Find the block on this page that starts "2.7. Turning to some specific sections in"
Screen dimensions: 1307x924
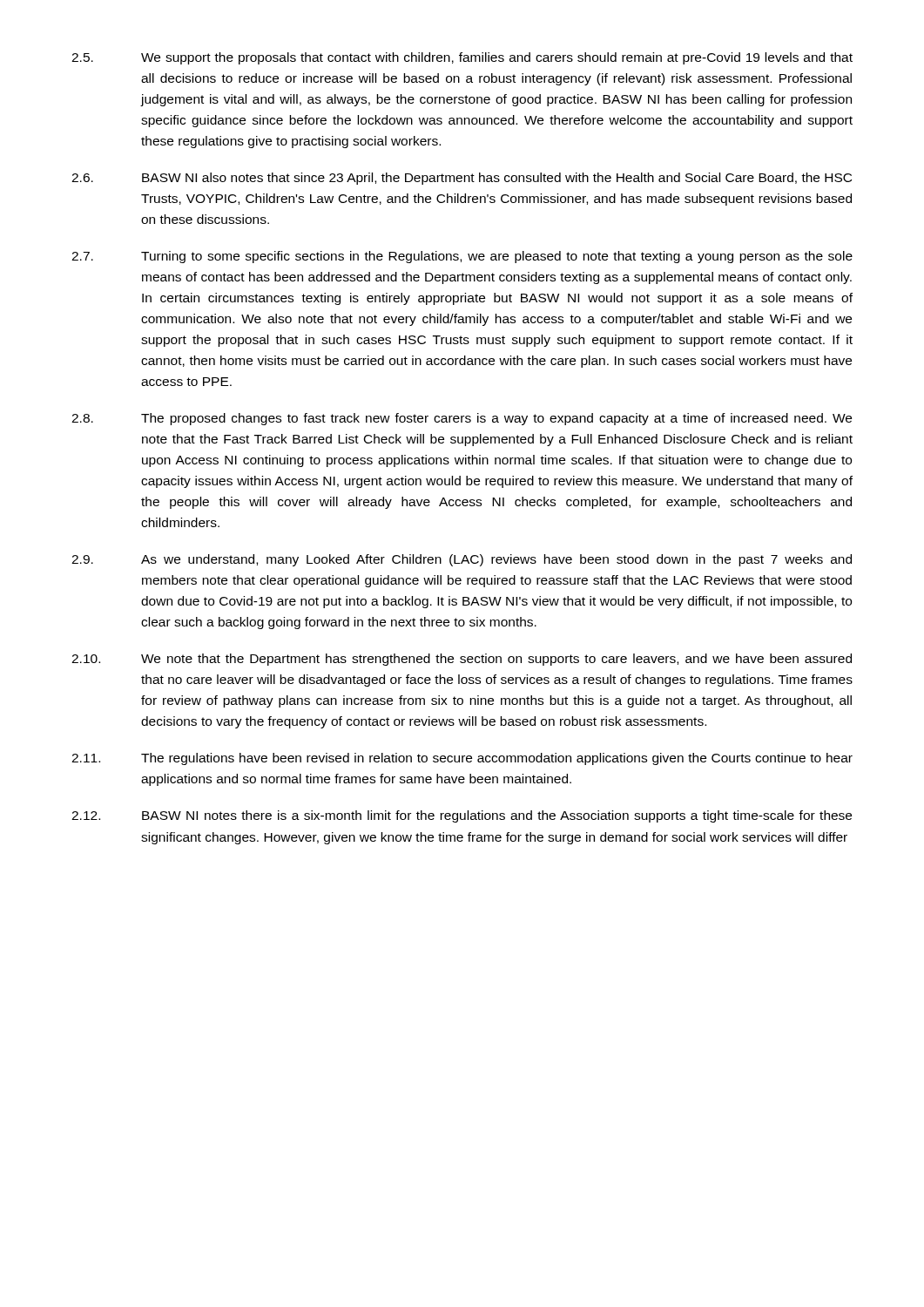[x=462, y=319]
